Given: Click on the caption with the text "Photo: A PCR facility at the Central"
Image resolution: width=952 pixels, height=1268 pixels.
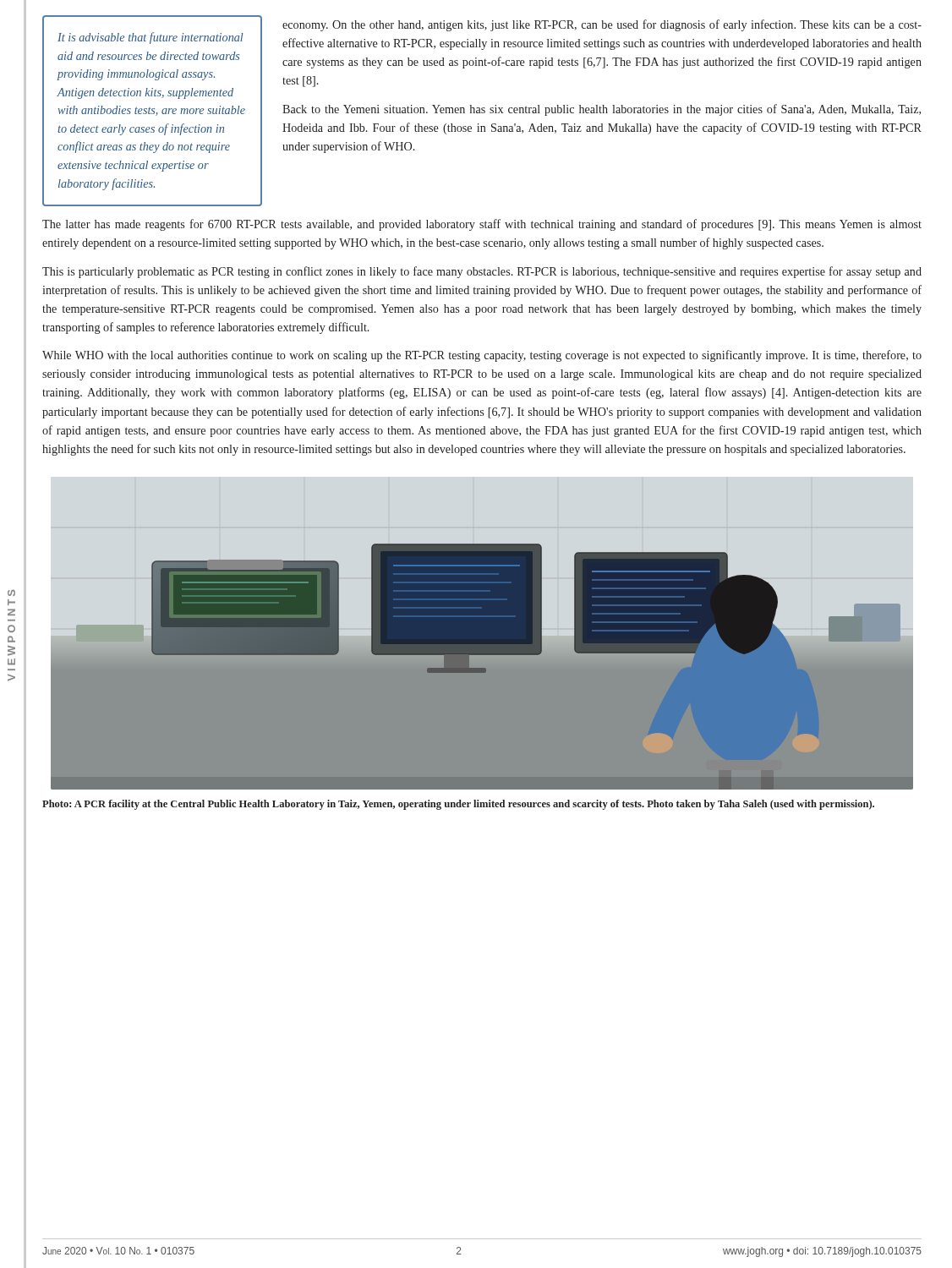Looking at the screenshot, I should coord(459,804).
